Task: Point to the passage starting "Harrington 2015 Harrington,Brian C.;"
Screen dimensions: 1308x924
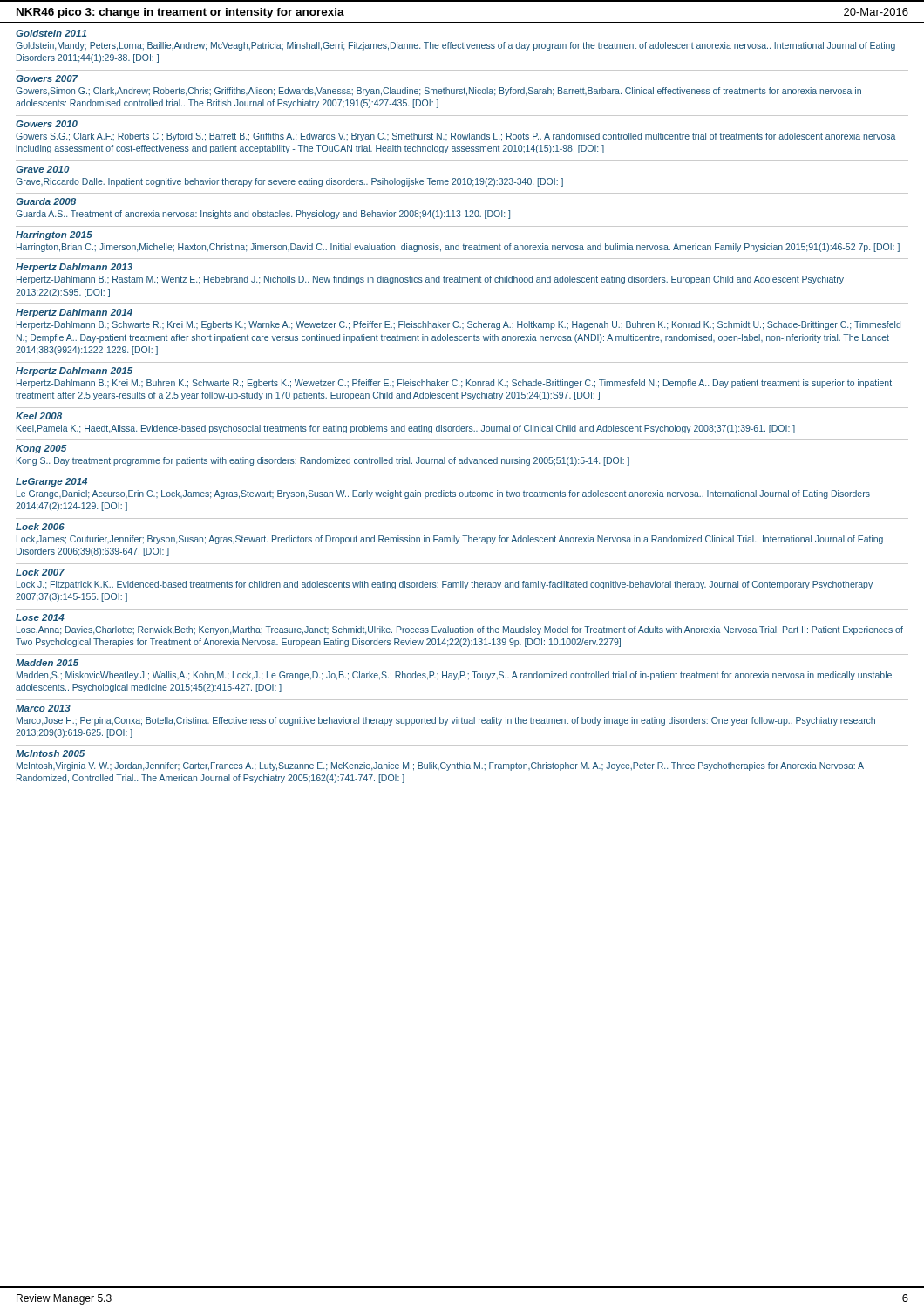Action: coord(462,241)
